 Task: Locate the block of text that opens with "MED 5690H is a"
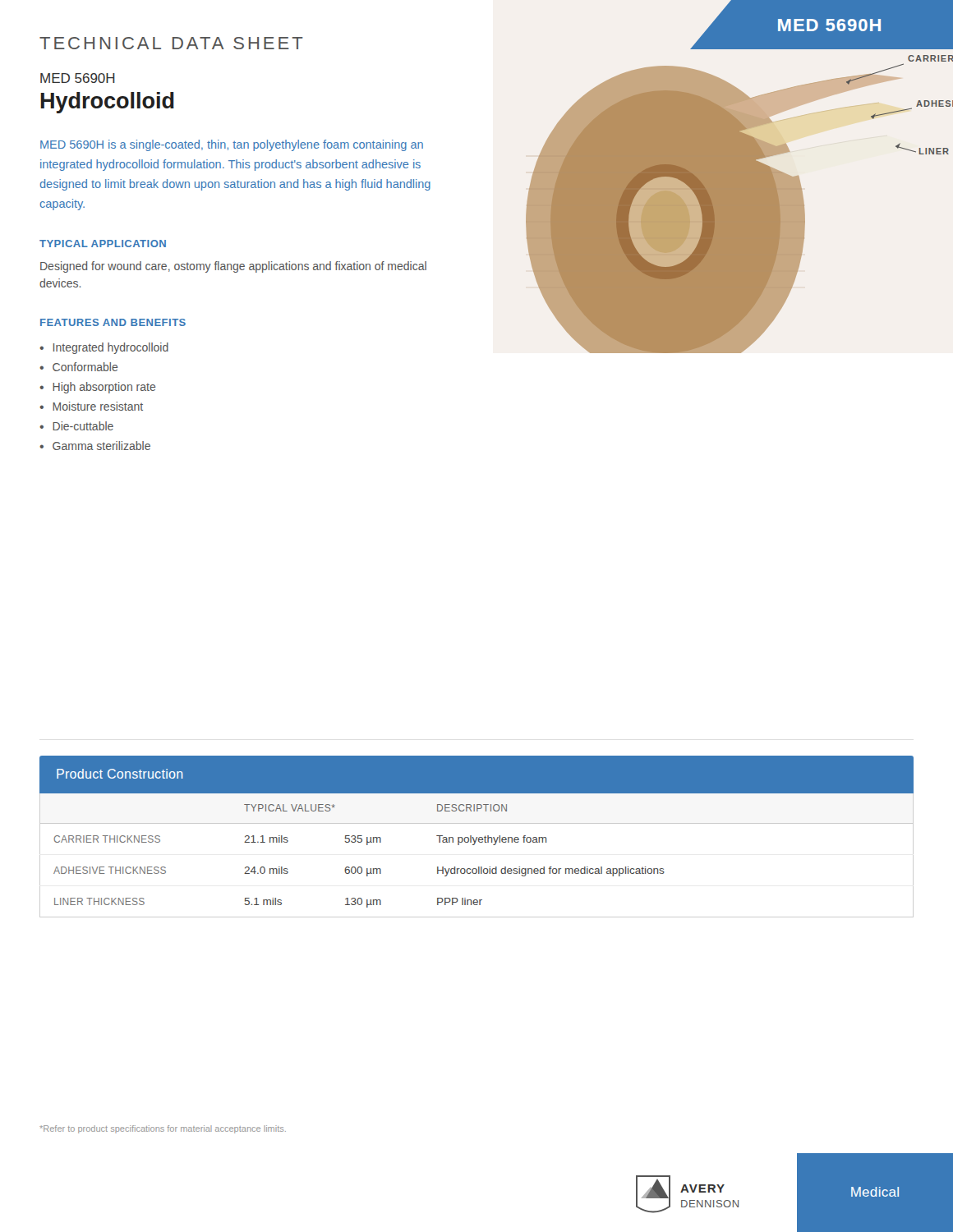click(x=235, y=174)
